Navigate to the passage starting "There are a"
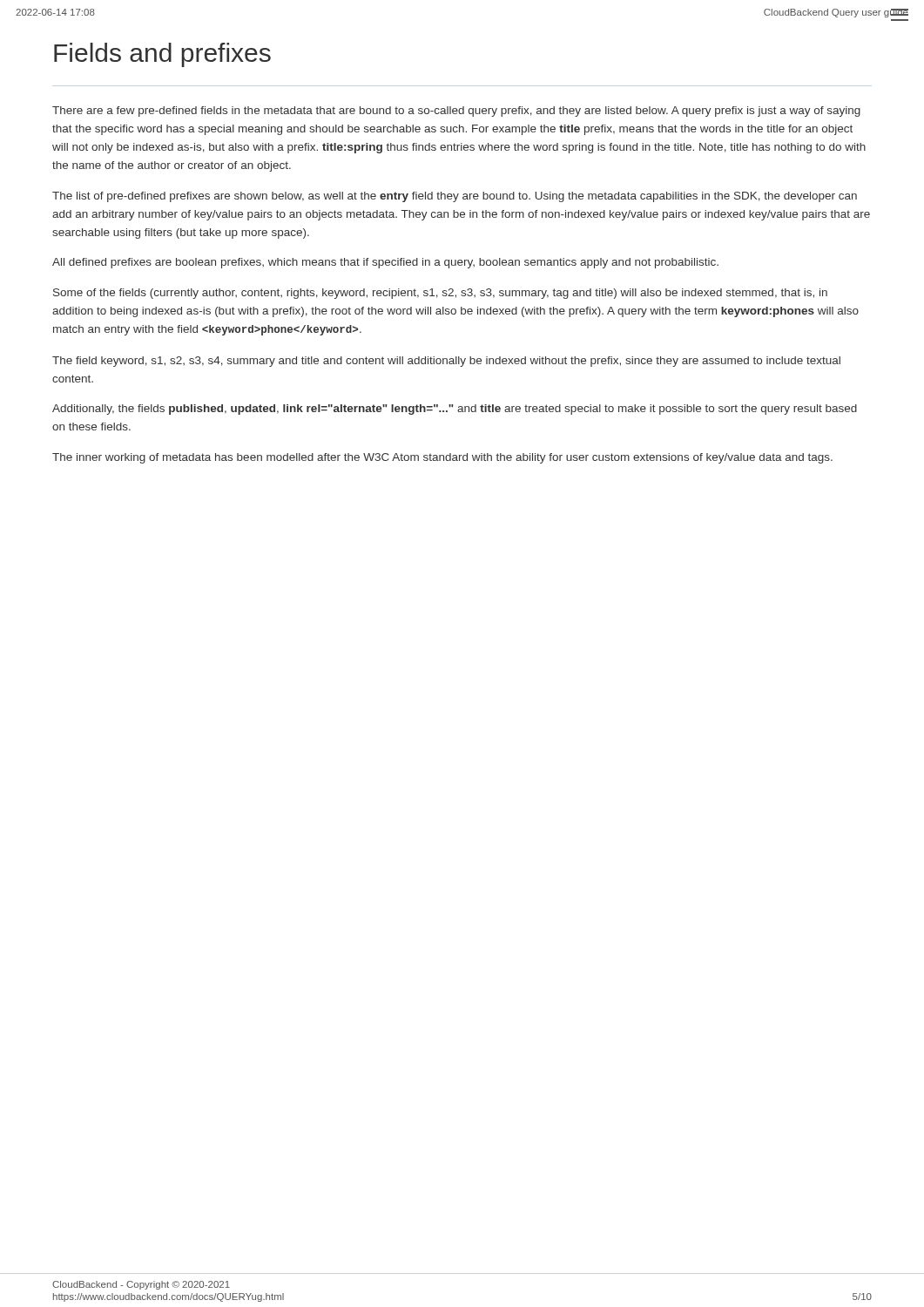924x1307 pixels. 459,138
